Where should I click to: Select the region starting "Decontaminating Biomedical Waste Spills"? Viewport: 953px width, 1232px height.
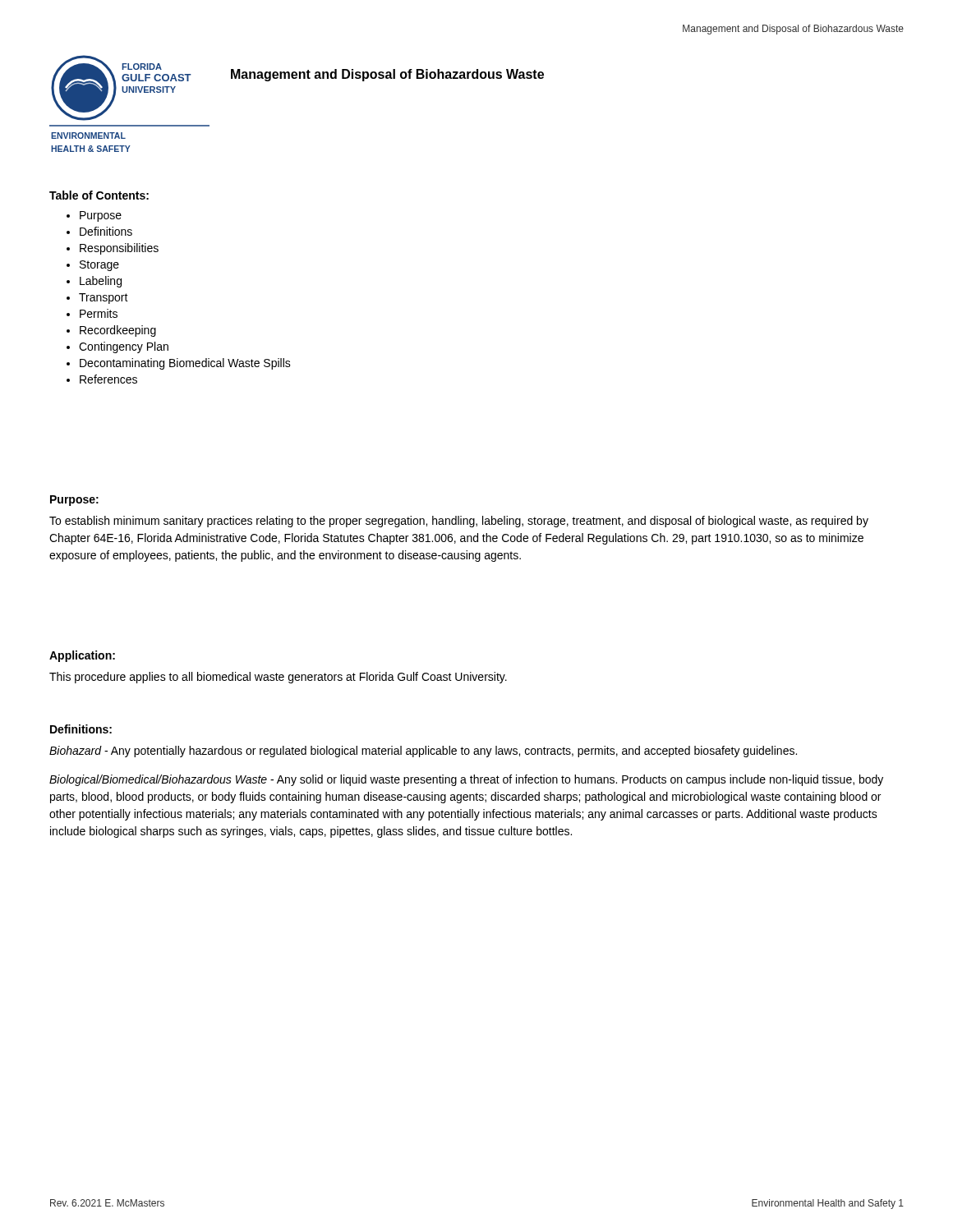tap(185, 363)
